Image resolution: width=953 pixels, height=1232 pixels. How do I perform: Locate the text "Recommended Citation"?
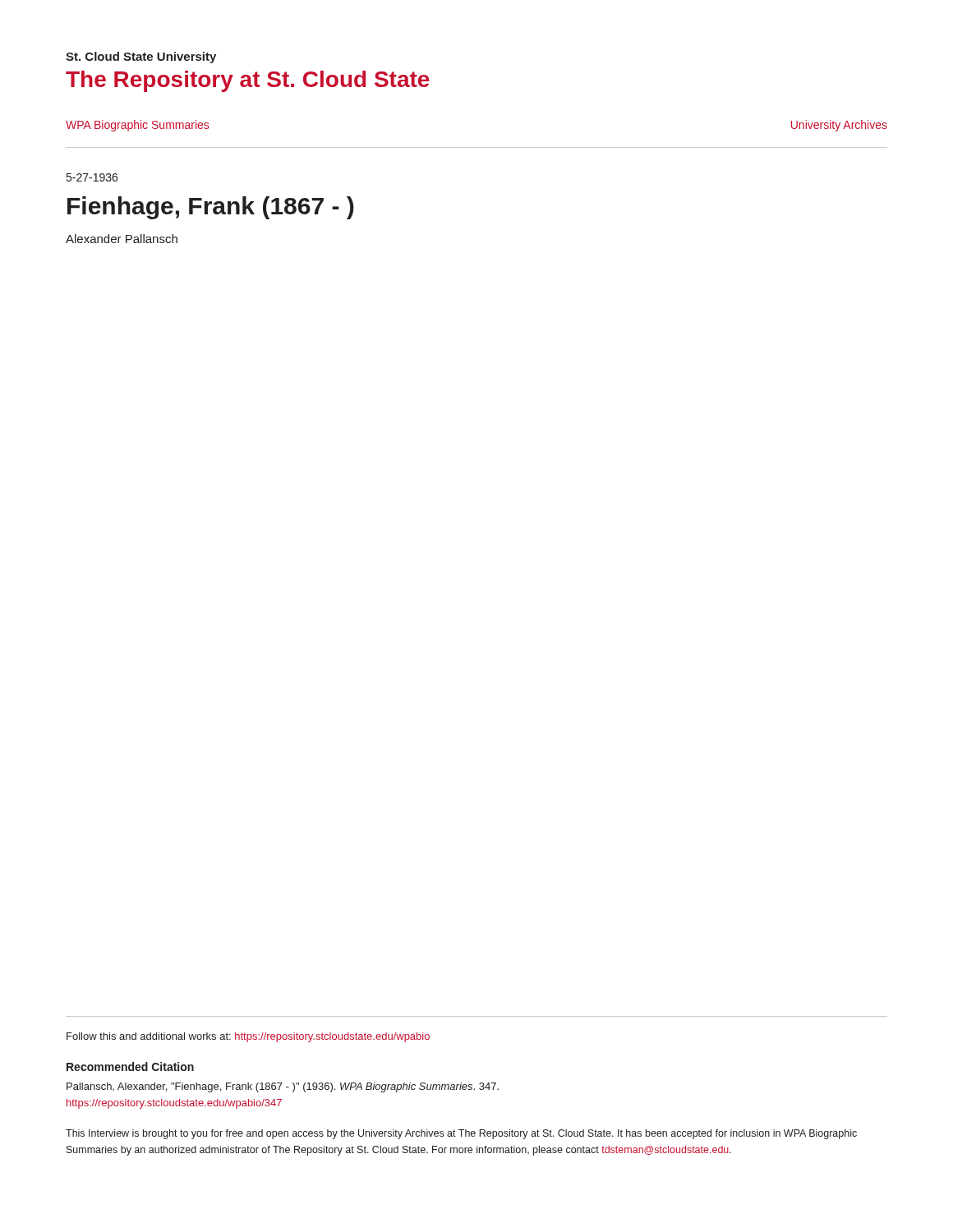pyautogui.click(x=130, y=1067)
